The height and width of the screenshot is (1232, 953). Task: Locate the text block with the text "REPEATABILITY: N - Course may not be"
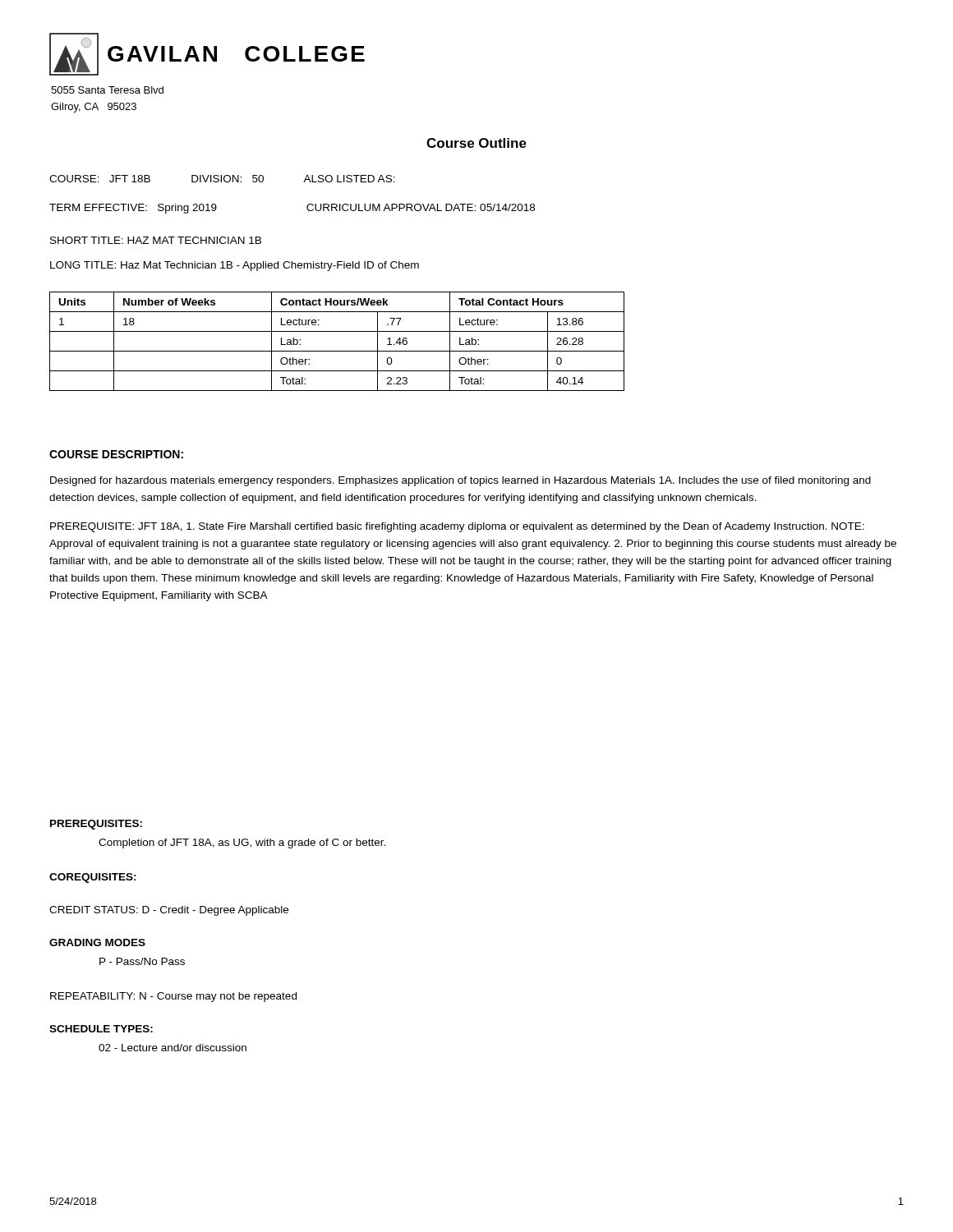click(x=173, y=996)
